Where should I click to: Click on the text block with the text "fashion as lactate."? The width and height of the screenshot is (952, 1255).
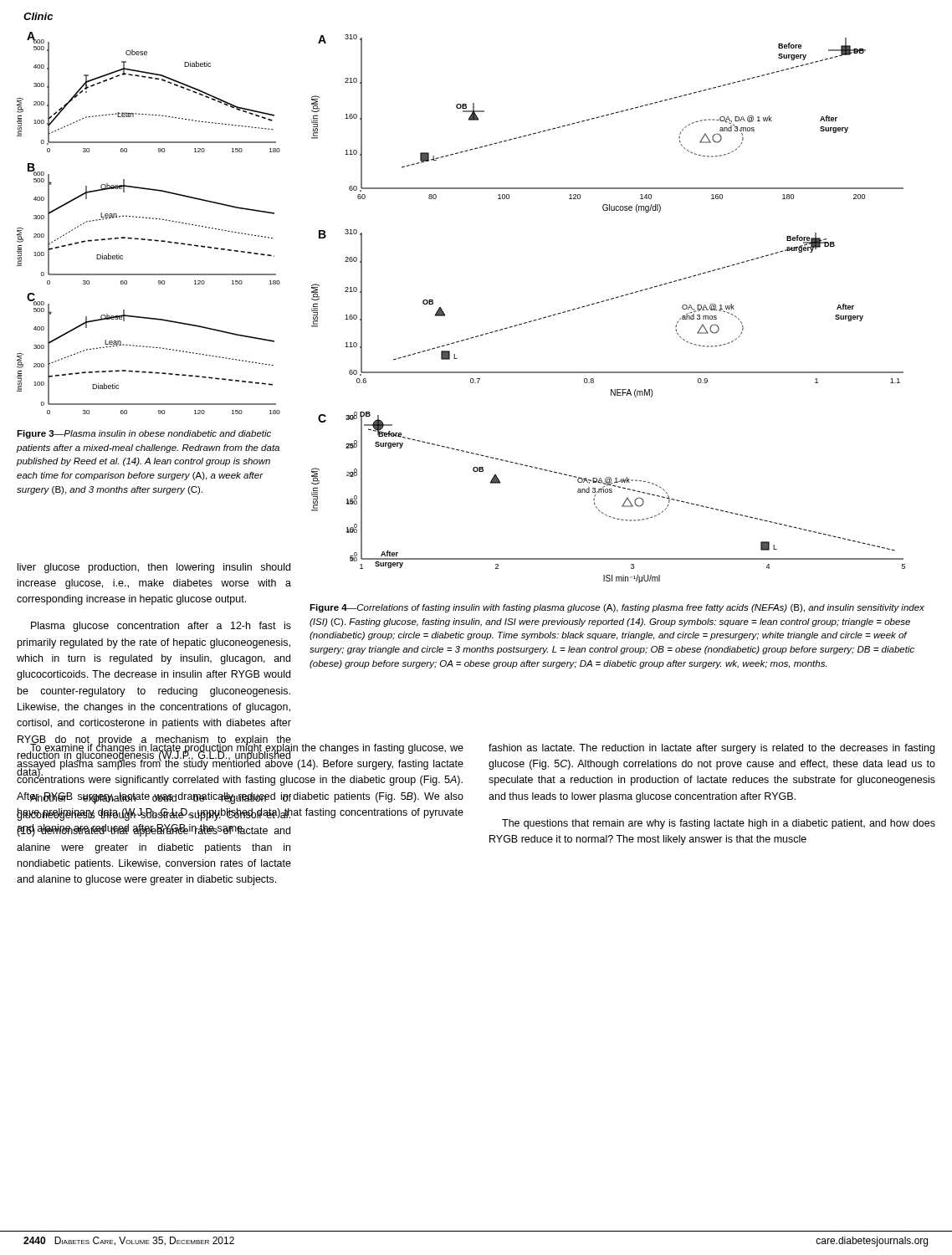(x=712, y=794)
